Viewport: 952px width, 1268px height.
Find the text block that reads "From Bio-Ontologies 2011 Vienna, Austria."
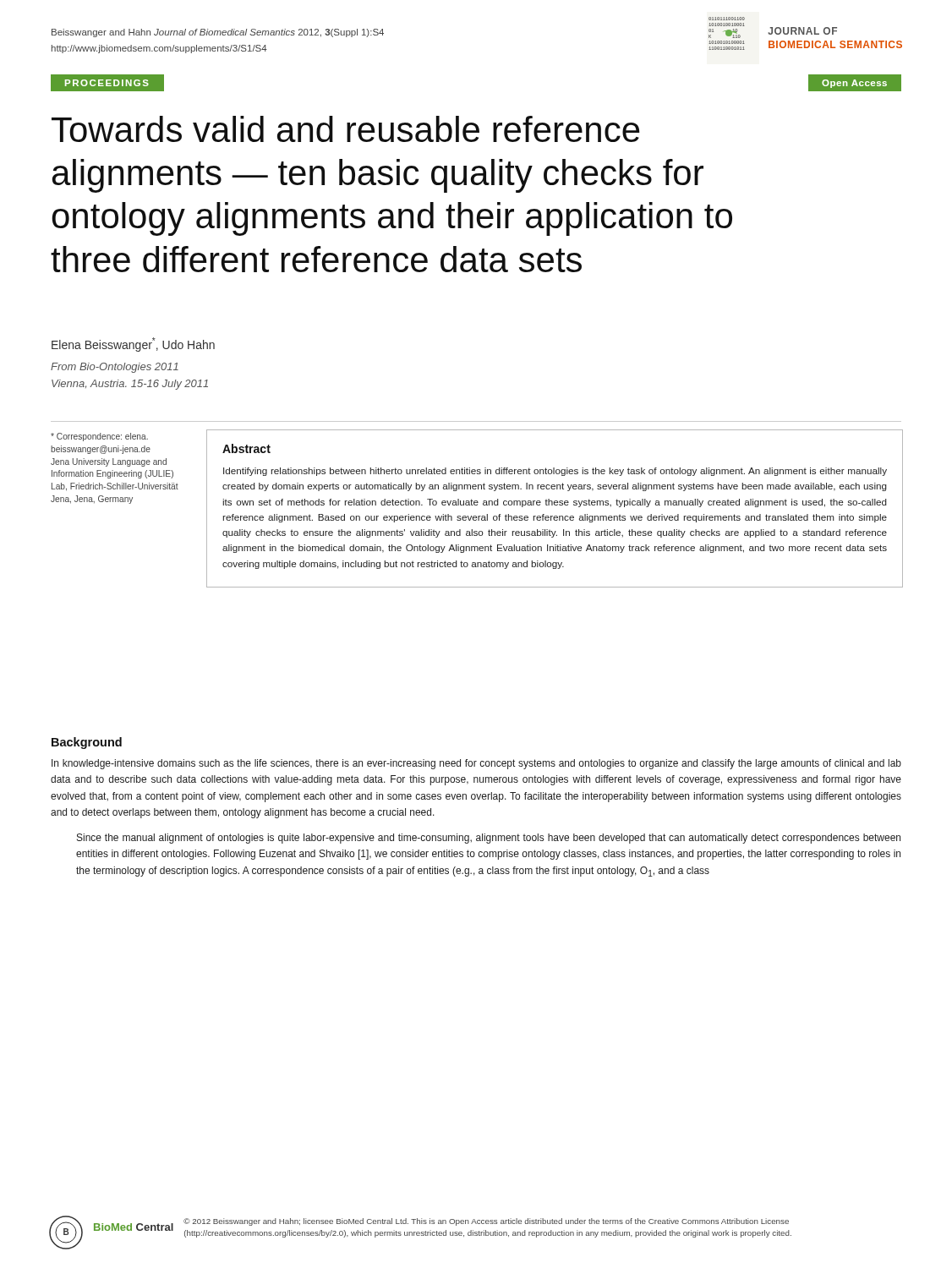coord(130,375)
